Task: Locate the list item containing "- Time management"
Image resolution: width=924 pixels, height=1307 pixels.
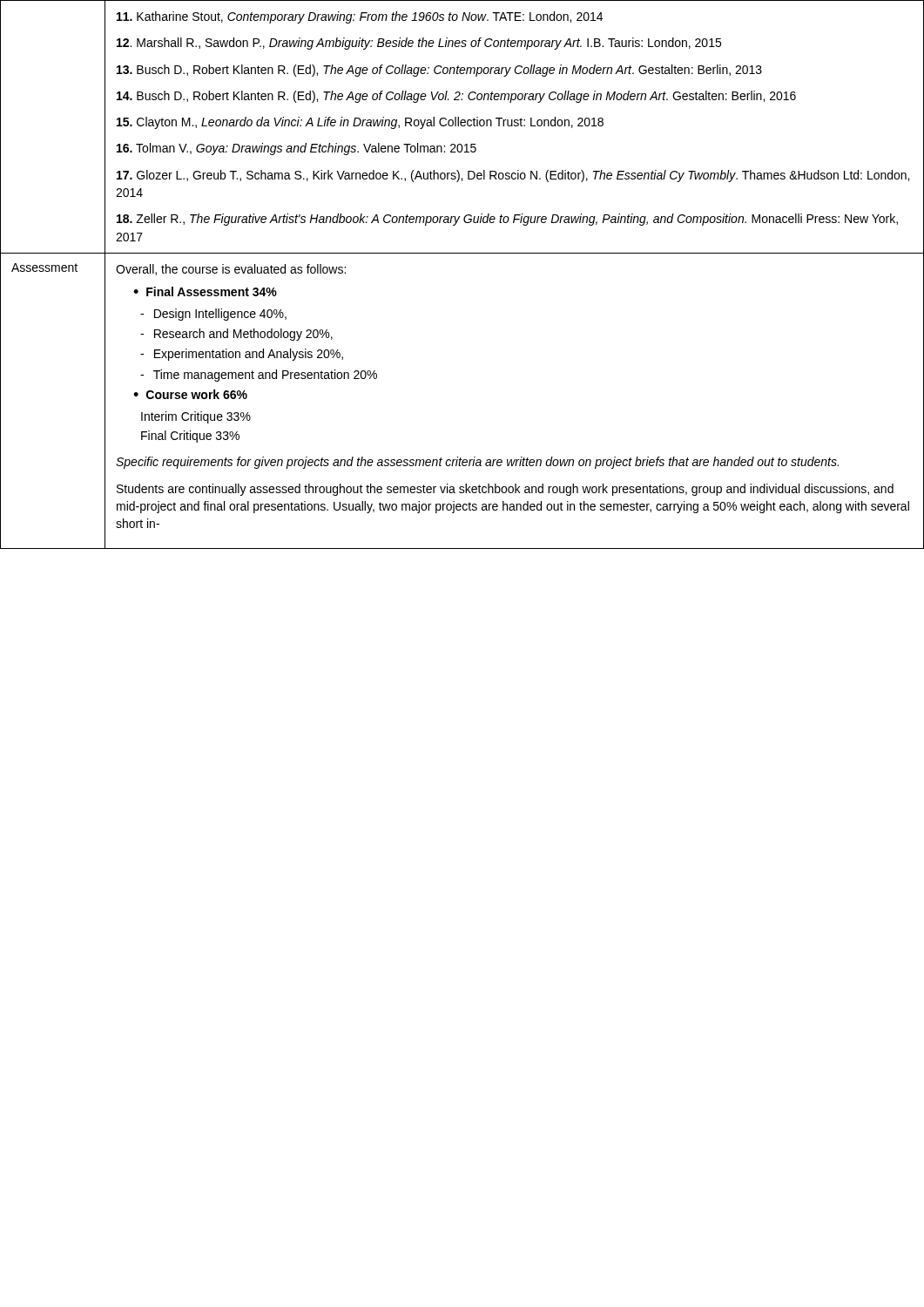Action: tap(259, 375)
